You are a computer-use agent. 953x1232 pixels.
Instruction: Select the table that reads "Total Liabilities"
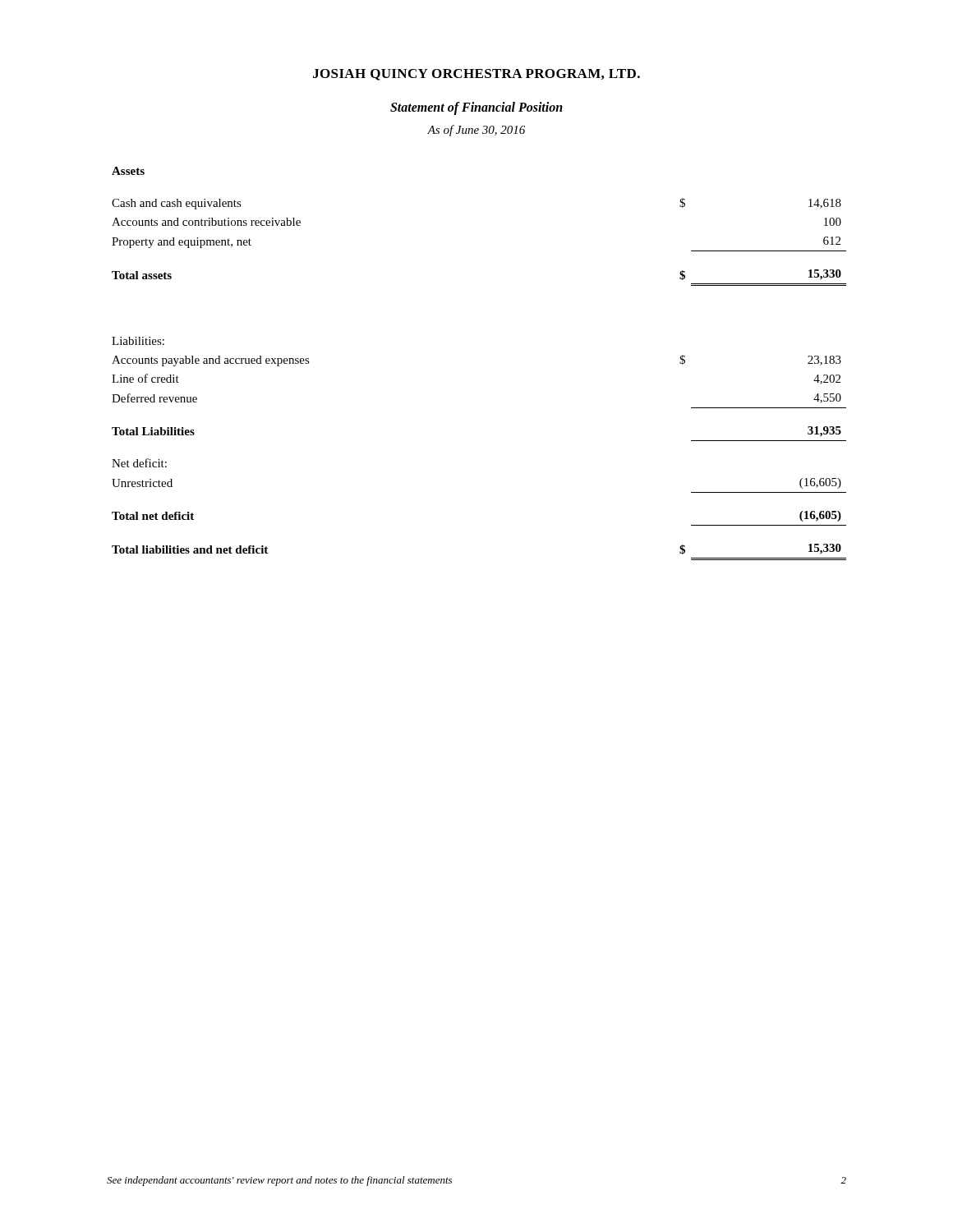(476, 361)
